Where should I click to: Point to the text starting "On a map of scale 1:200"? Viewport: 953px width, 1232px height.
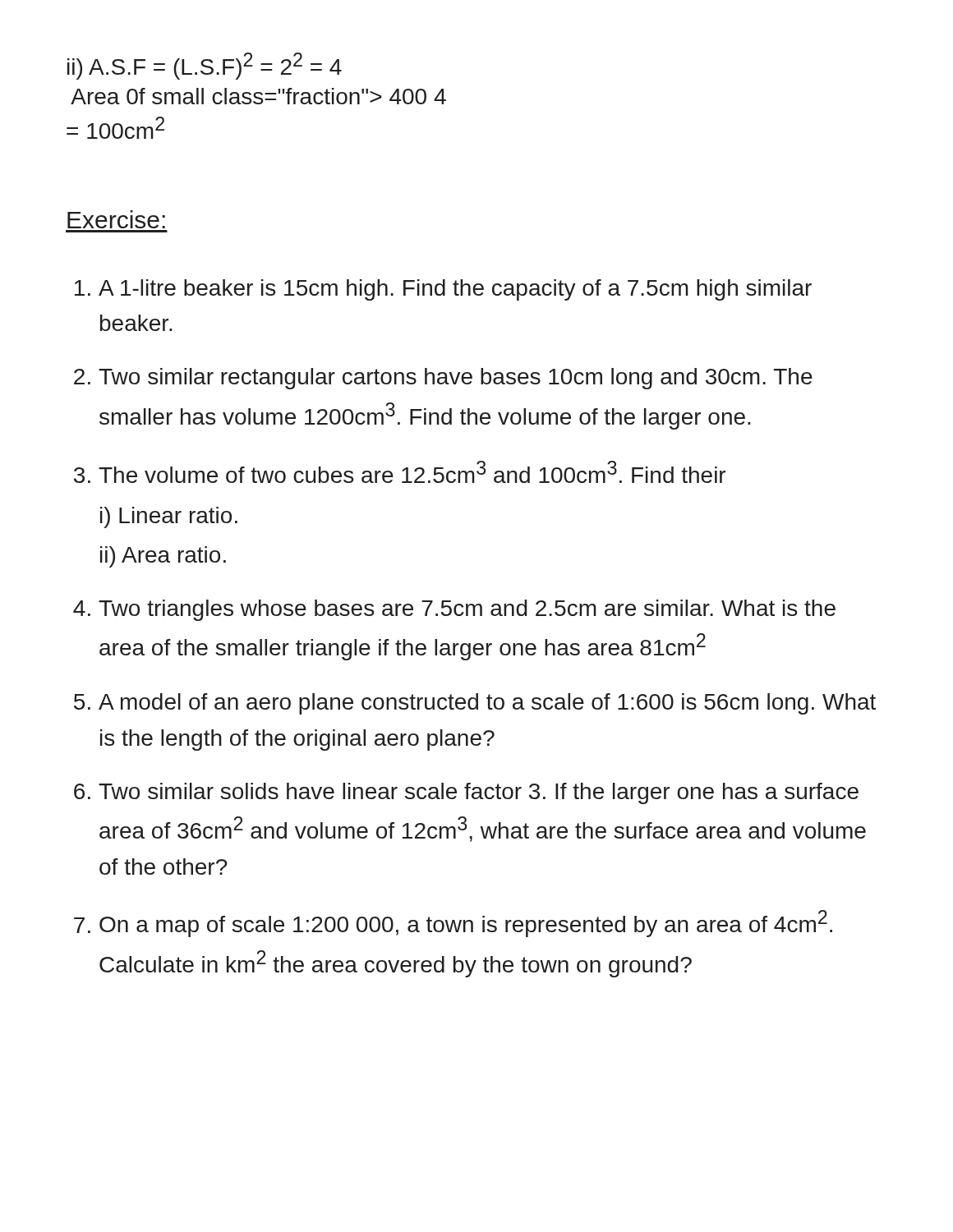click(466, 942)
